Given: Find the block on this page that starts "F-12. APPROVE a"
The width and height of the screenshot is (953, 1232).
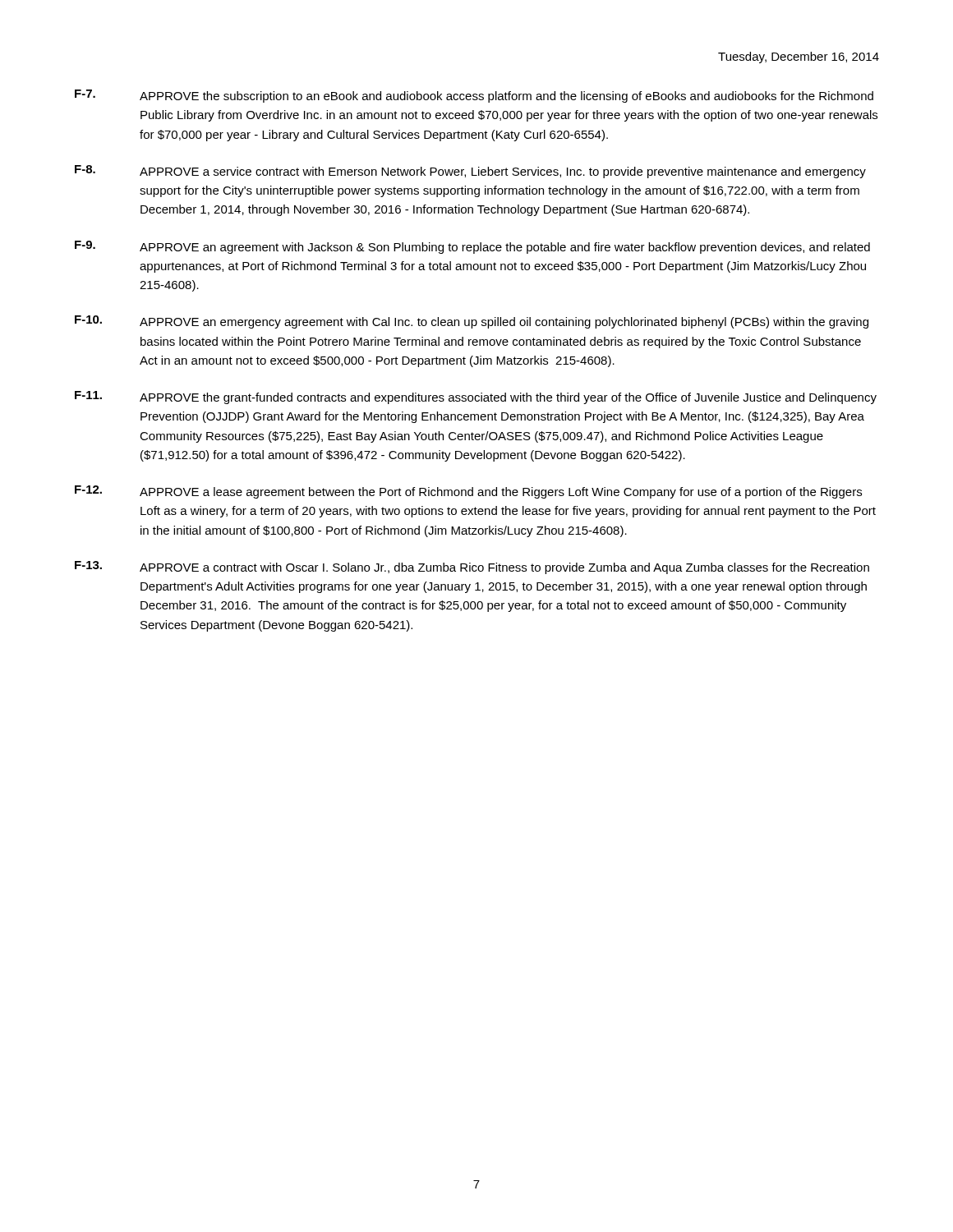Looking at the screenshot, I should click(x=476, y=511).
